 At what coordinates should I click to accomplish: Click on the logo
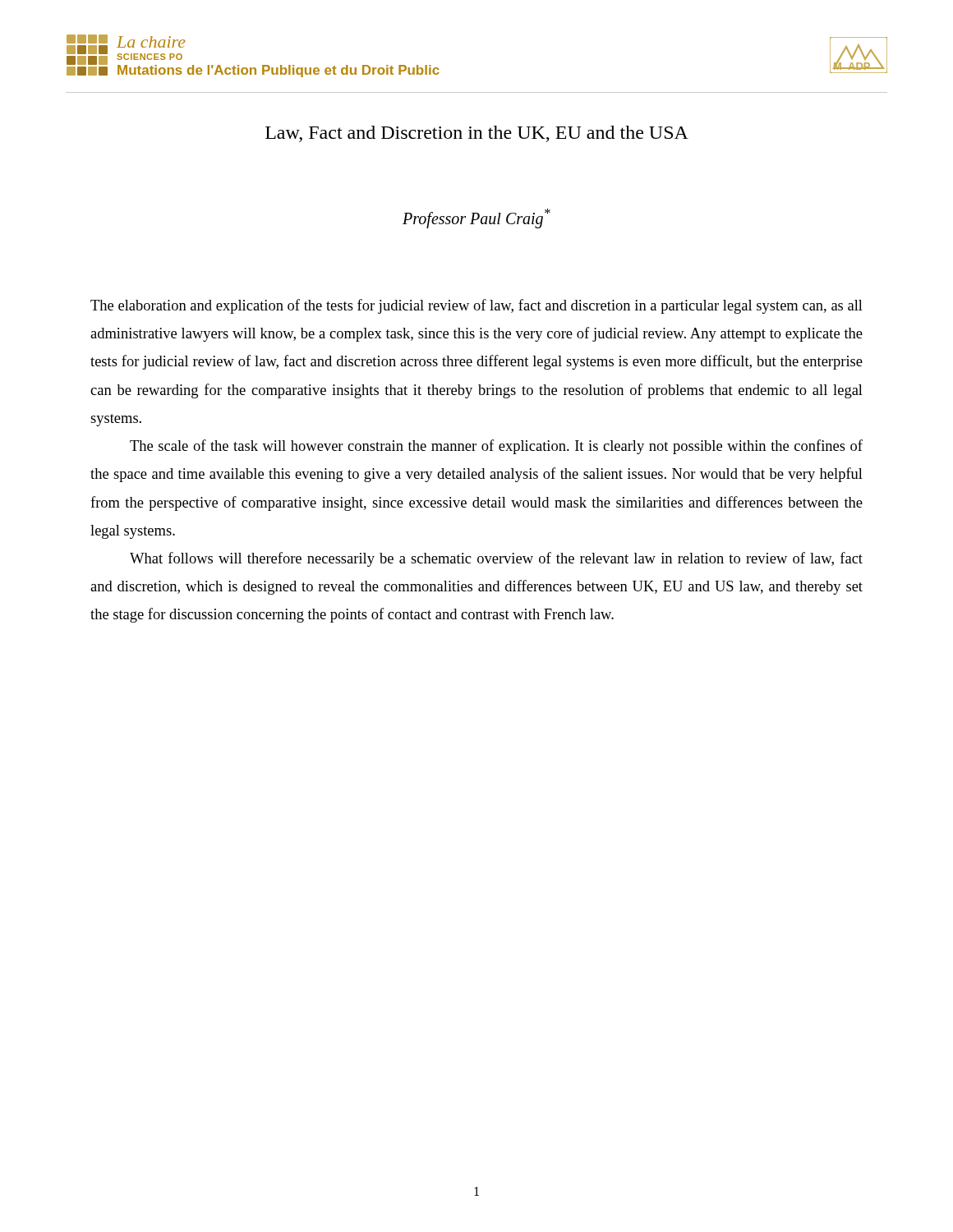[x=476, y=55]
